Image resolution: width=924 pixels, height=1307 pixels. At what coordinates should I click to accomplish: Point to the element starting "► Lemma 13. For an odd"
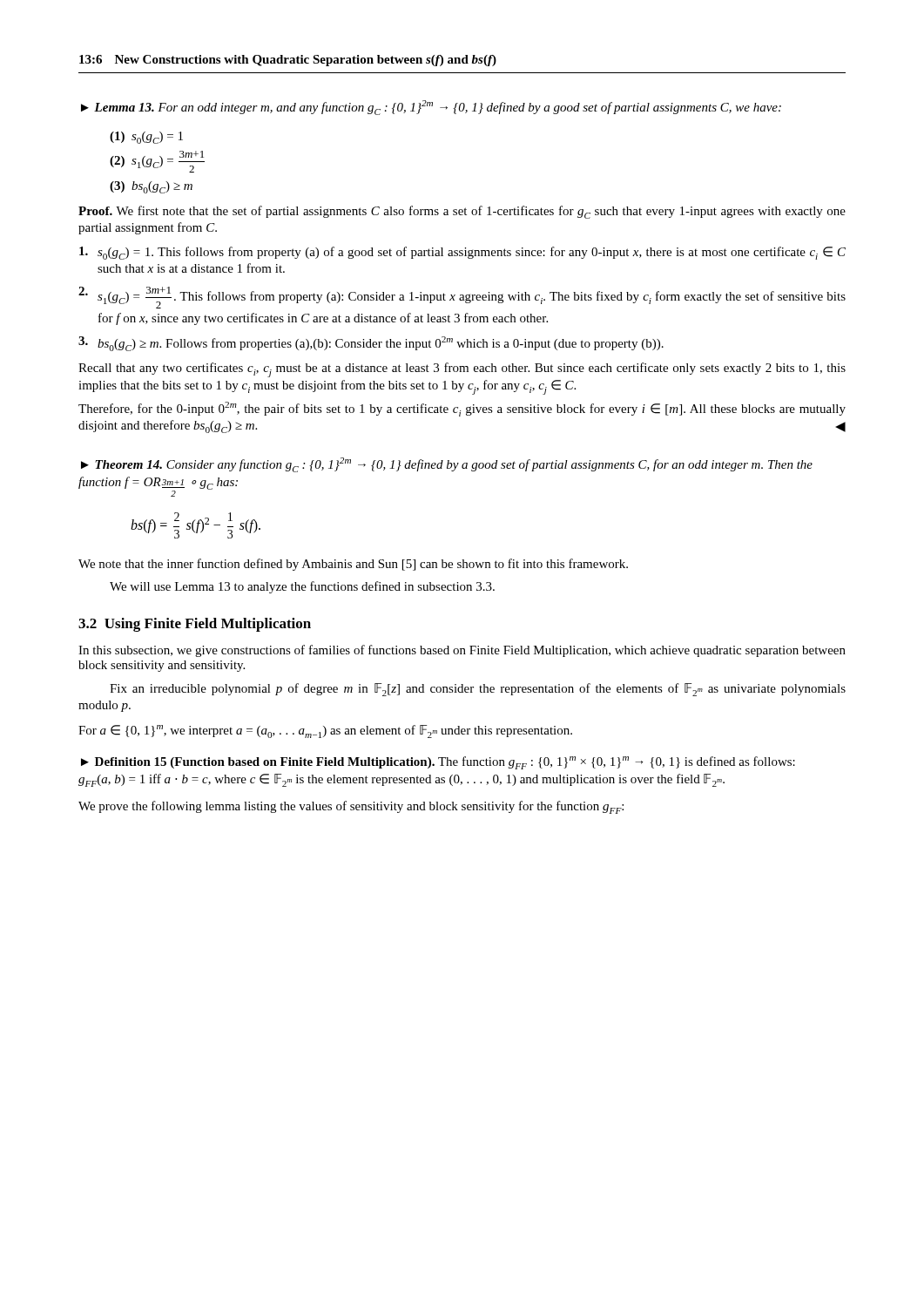430,107
